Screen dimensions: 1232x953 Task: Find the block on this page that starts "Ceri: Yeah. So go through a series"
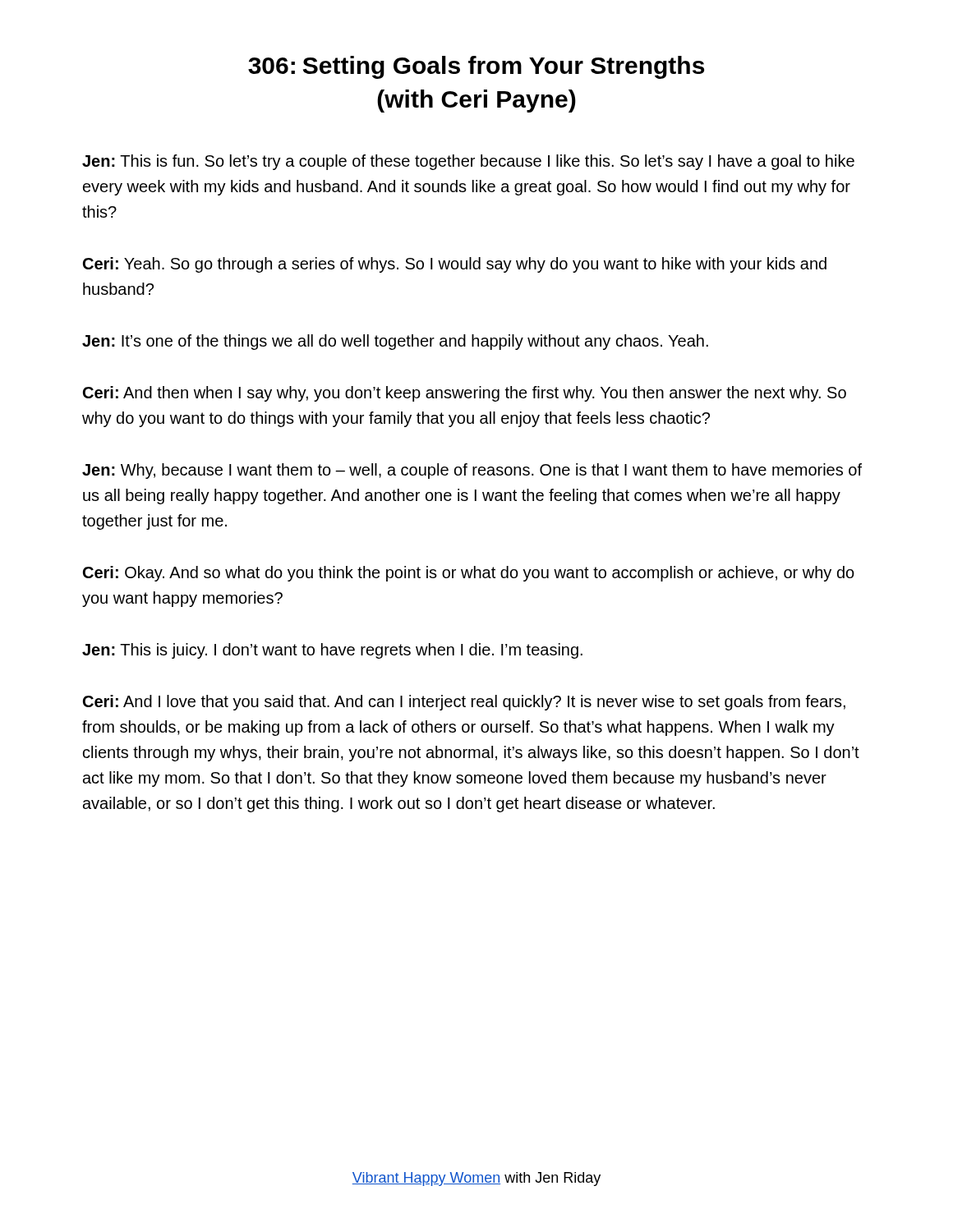pyautogui.click(x=455, y=276)
